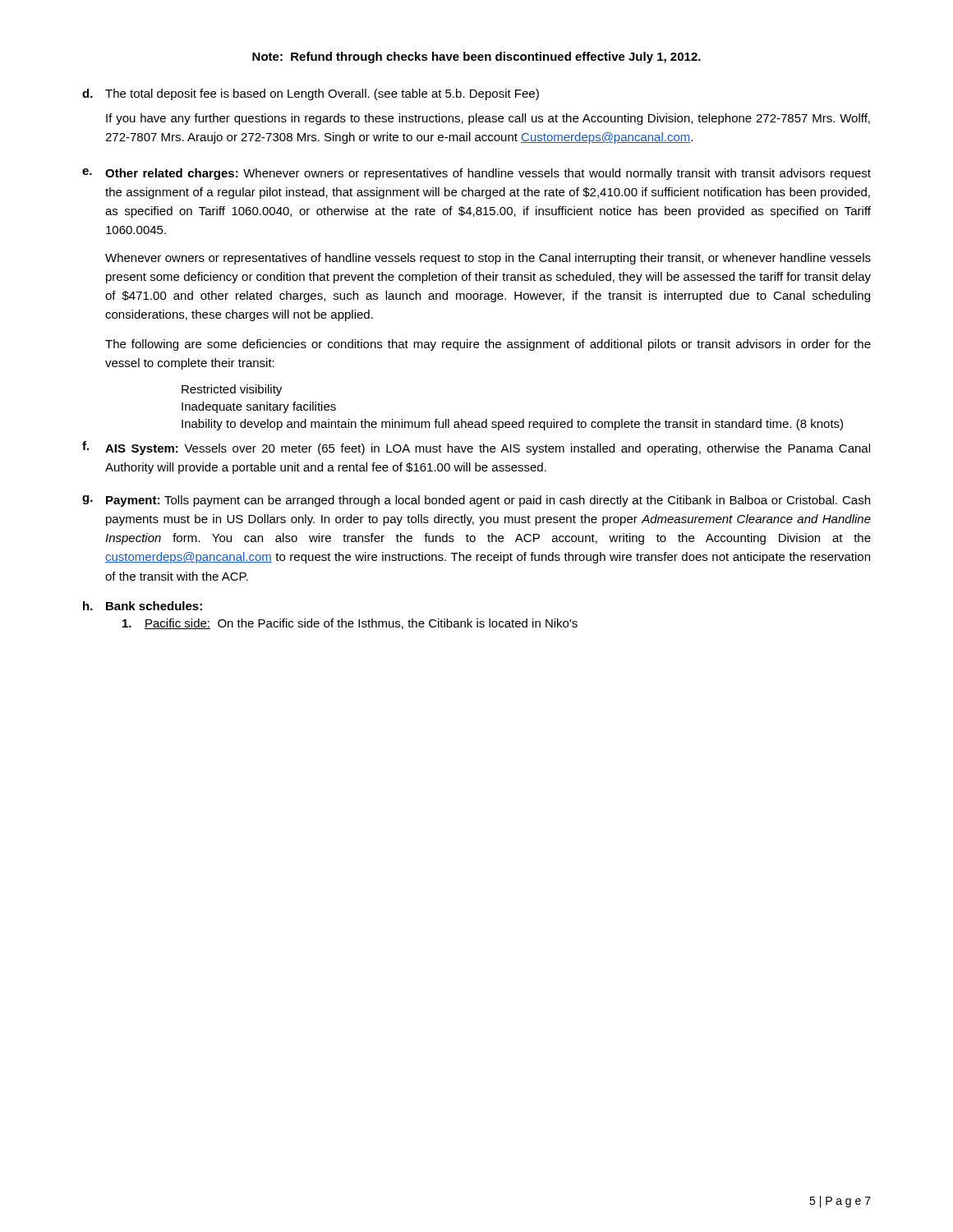
Task: Locate the list item that reads "g. Payment: Tolls payment can be arranged"
Action: click(476, 538)
